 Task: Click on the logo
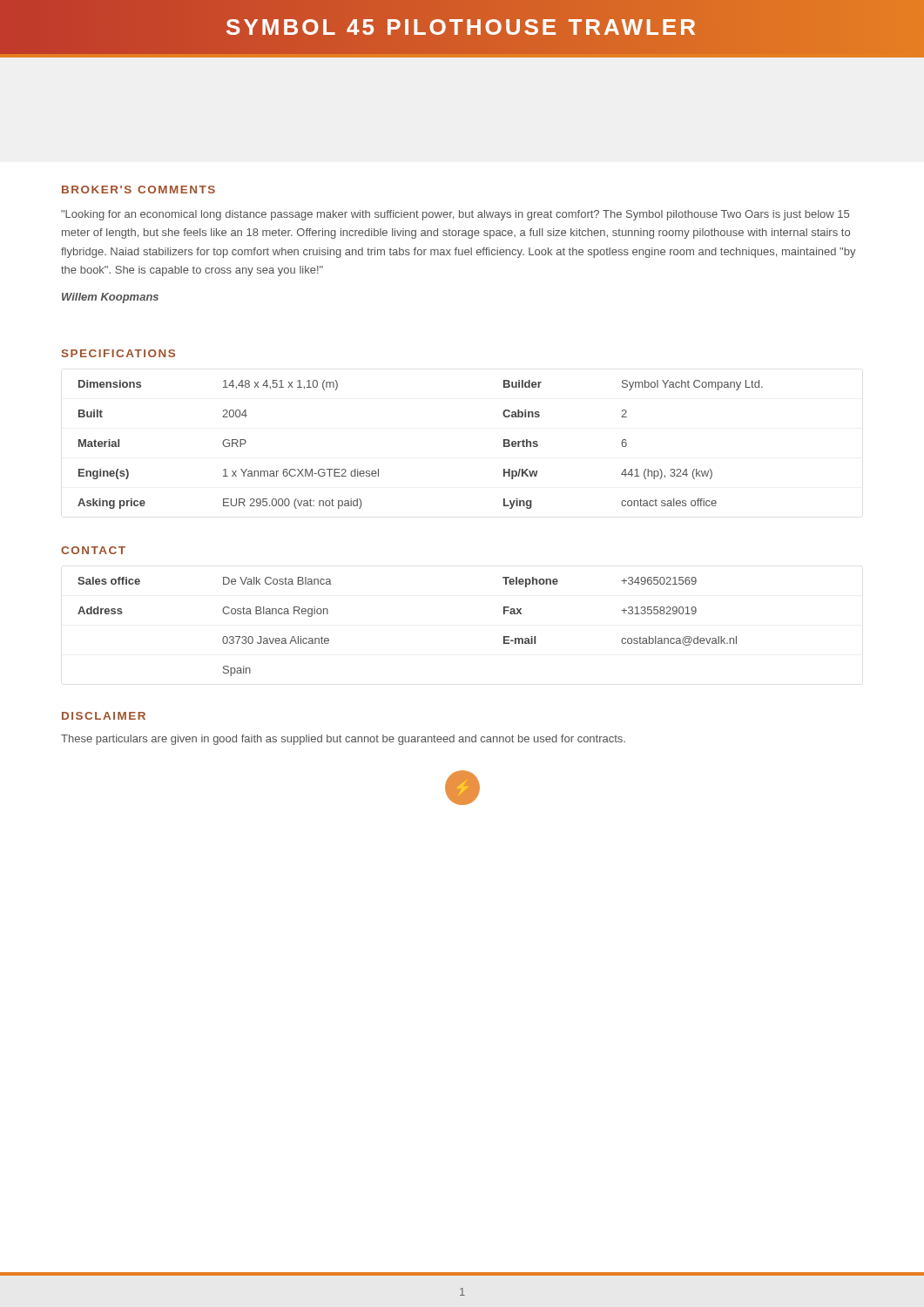[x=462, y=790]
